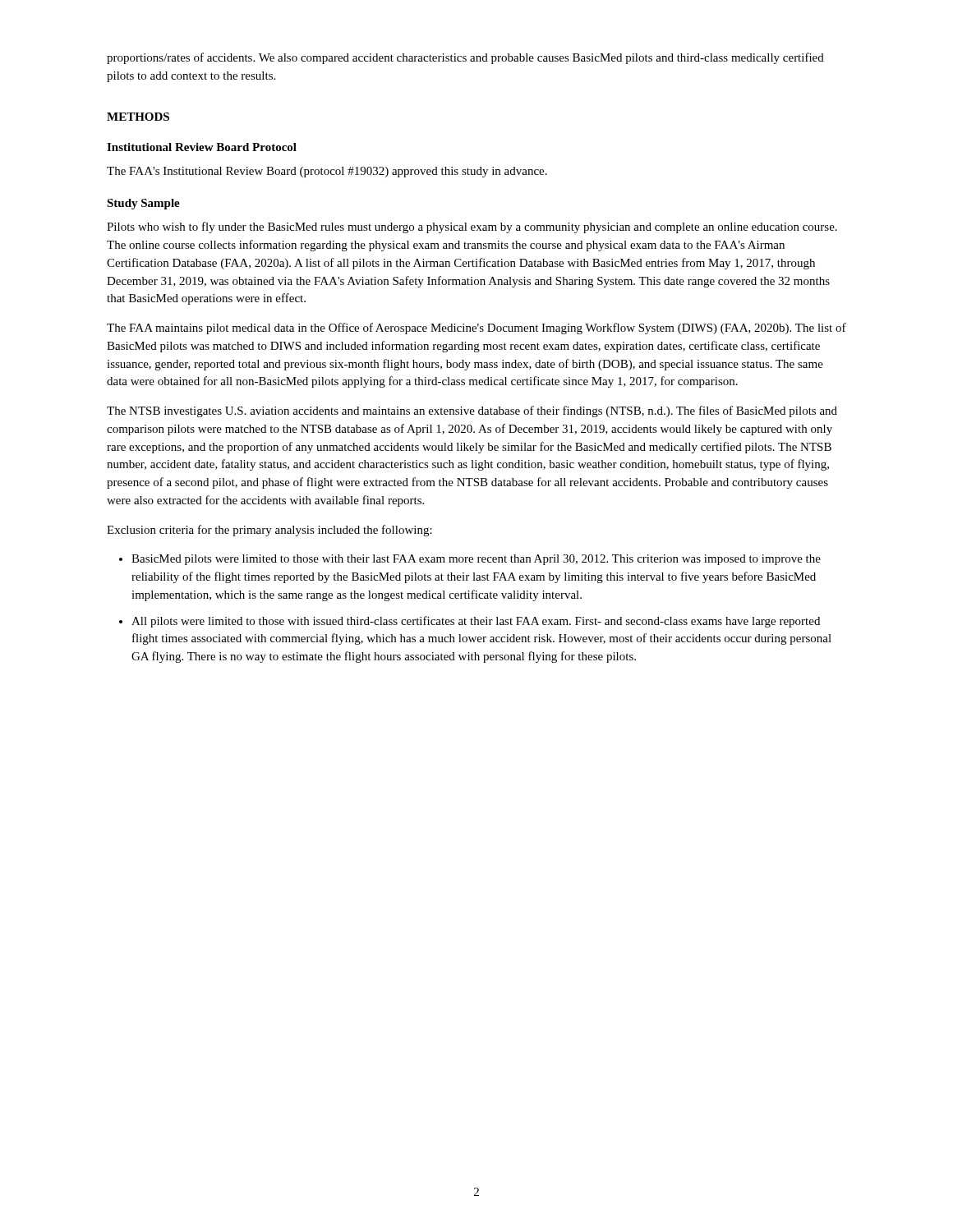Image resolution: width=953 pixels, height=1232 pixels.
Task: Where does it say "Study Sample"?
Action: click(143, 203)
